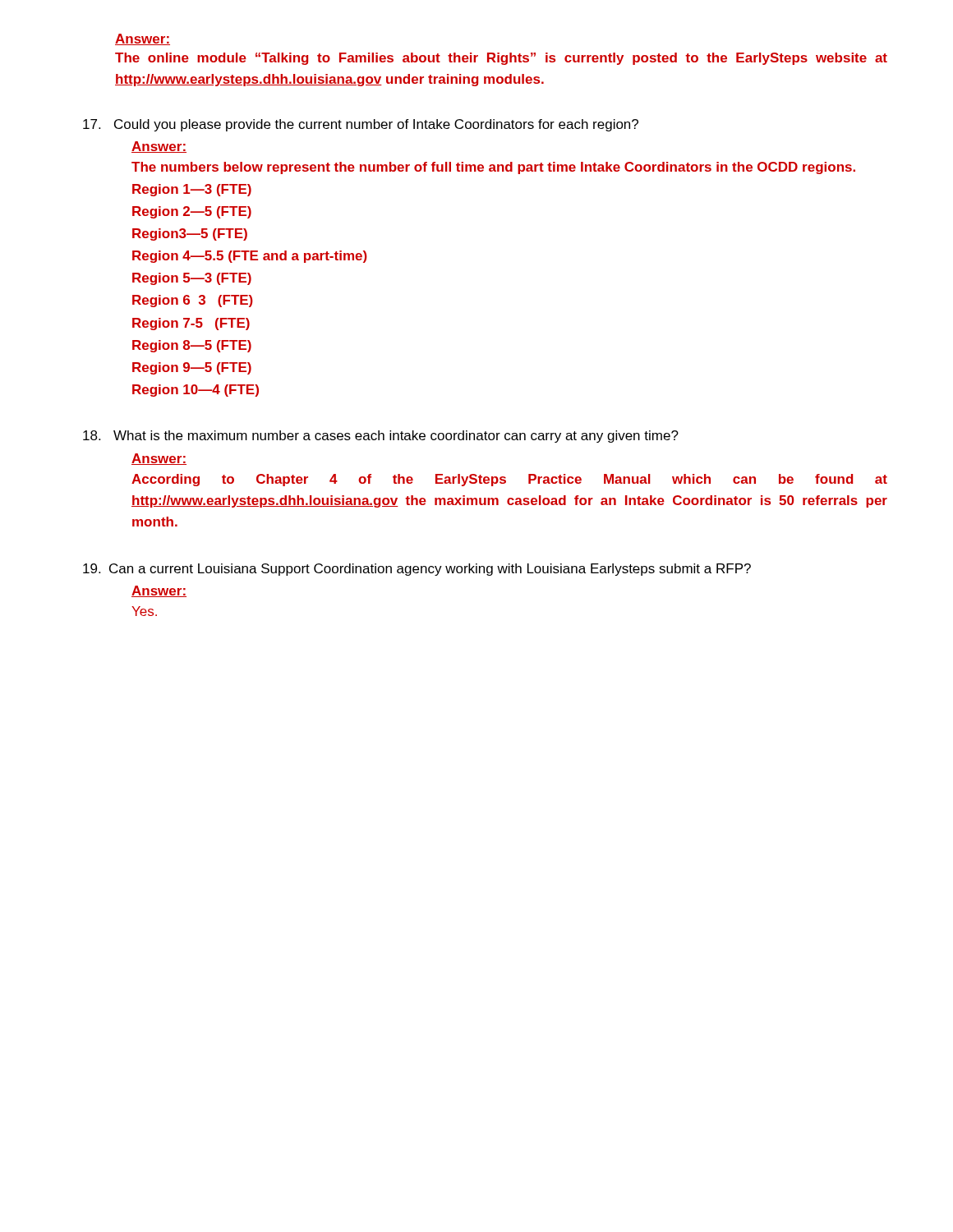Find the text block containing "Can a current Louisiana Support Coordination agency working"
The height and width of the screenshot is (1232, 953).
[x=417, y=569]
